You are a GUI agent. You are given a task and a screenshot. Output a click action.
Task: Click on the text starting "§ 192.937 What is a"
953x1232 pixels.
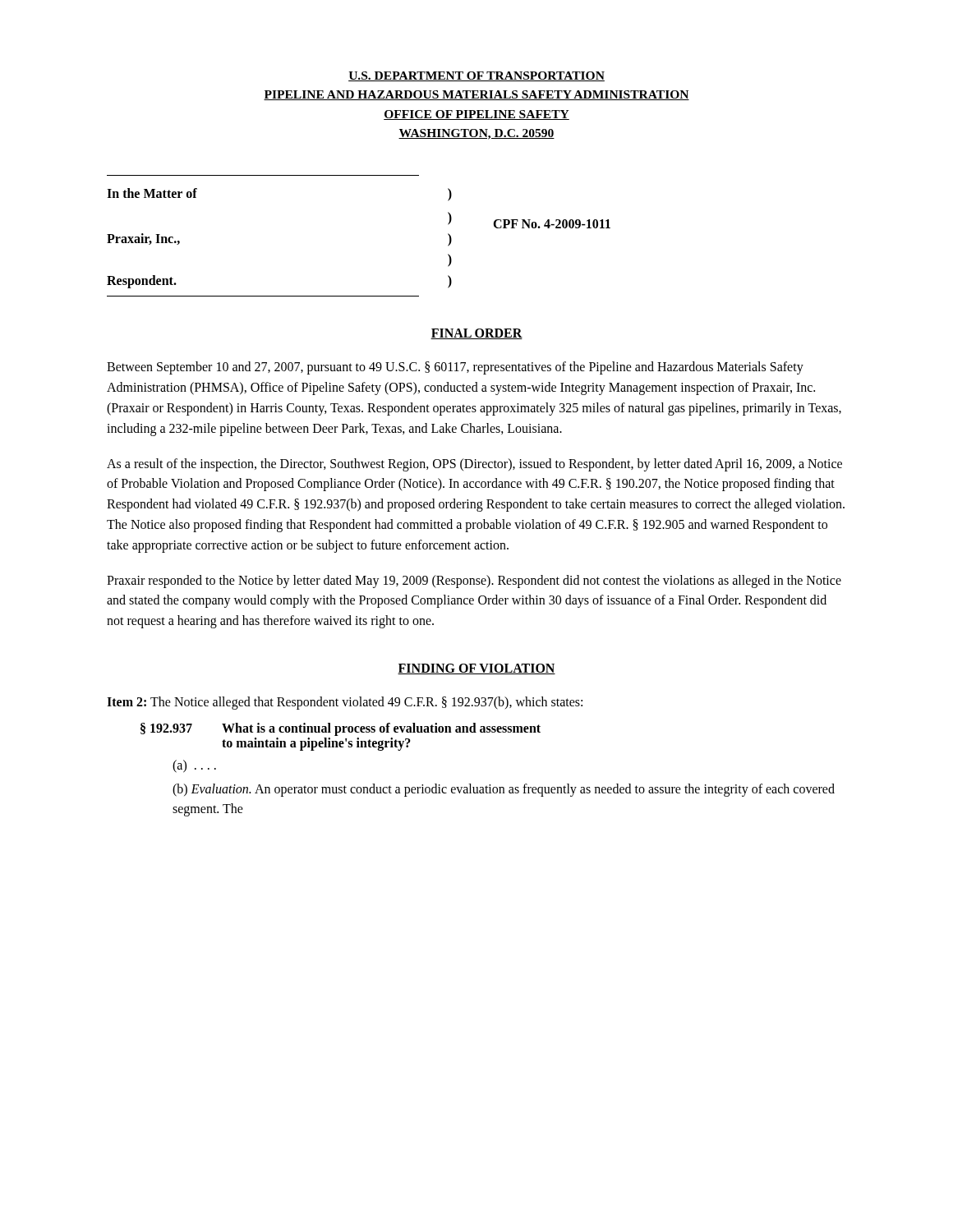(341, 729)
